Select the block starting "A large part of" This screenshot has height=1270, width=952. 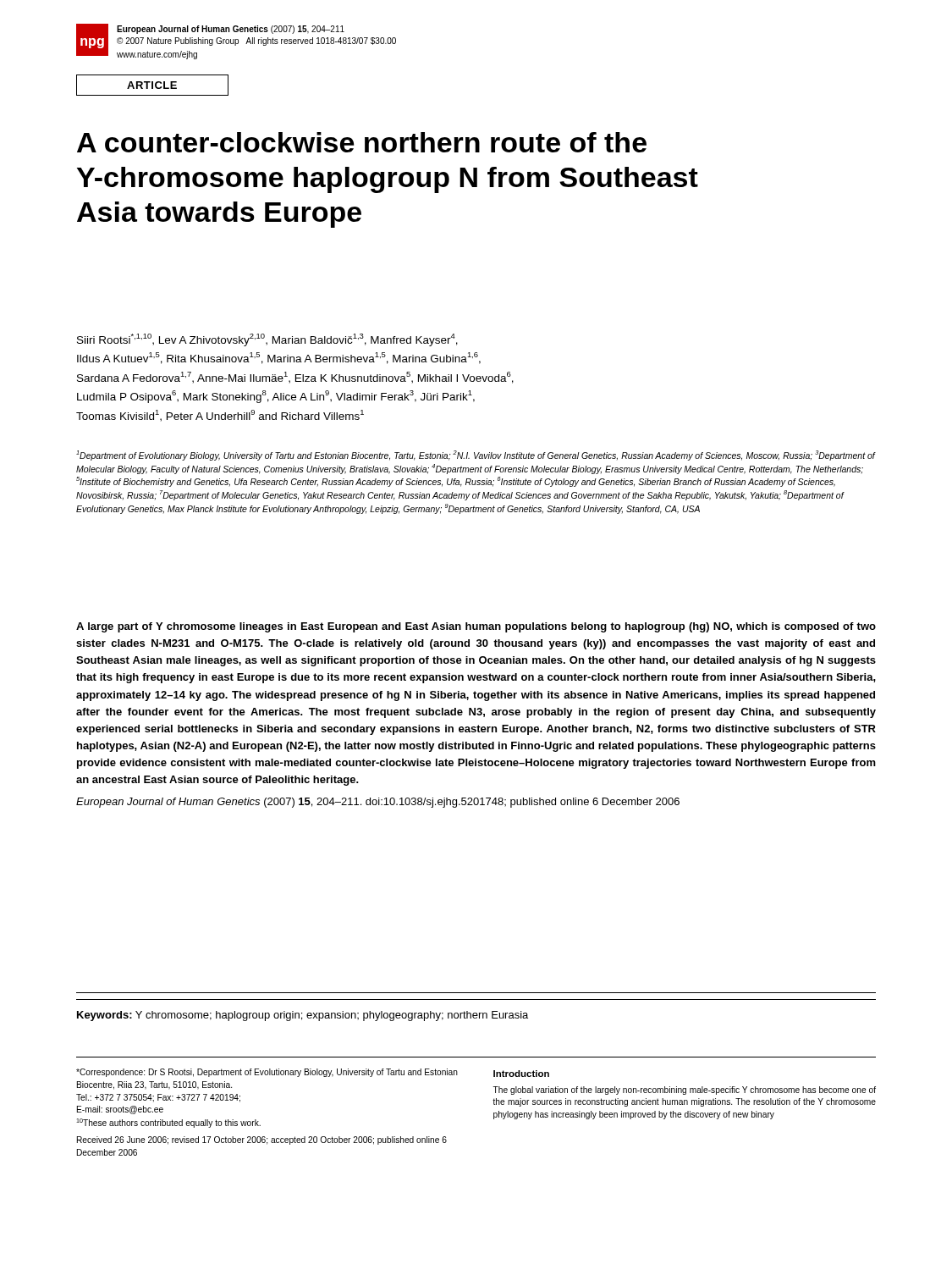(476, 714)
